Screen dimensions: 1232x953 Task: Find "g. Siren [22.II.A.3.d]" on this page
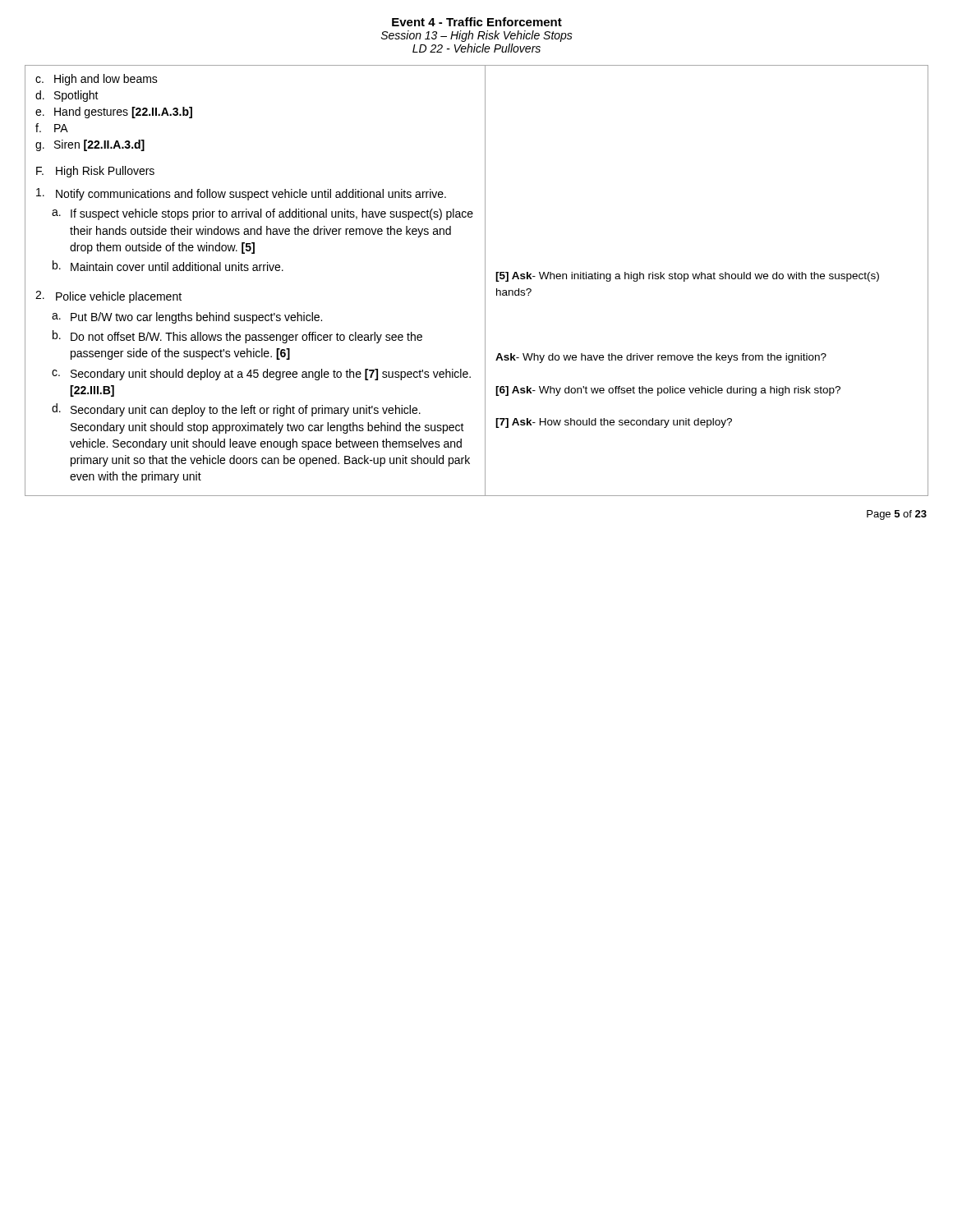90,145
